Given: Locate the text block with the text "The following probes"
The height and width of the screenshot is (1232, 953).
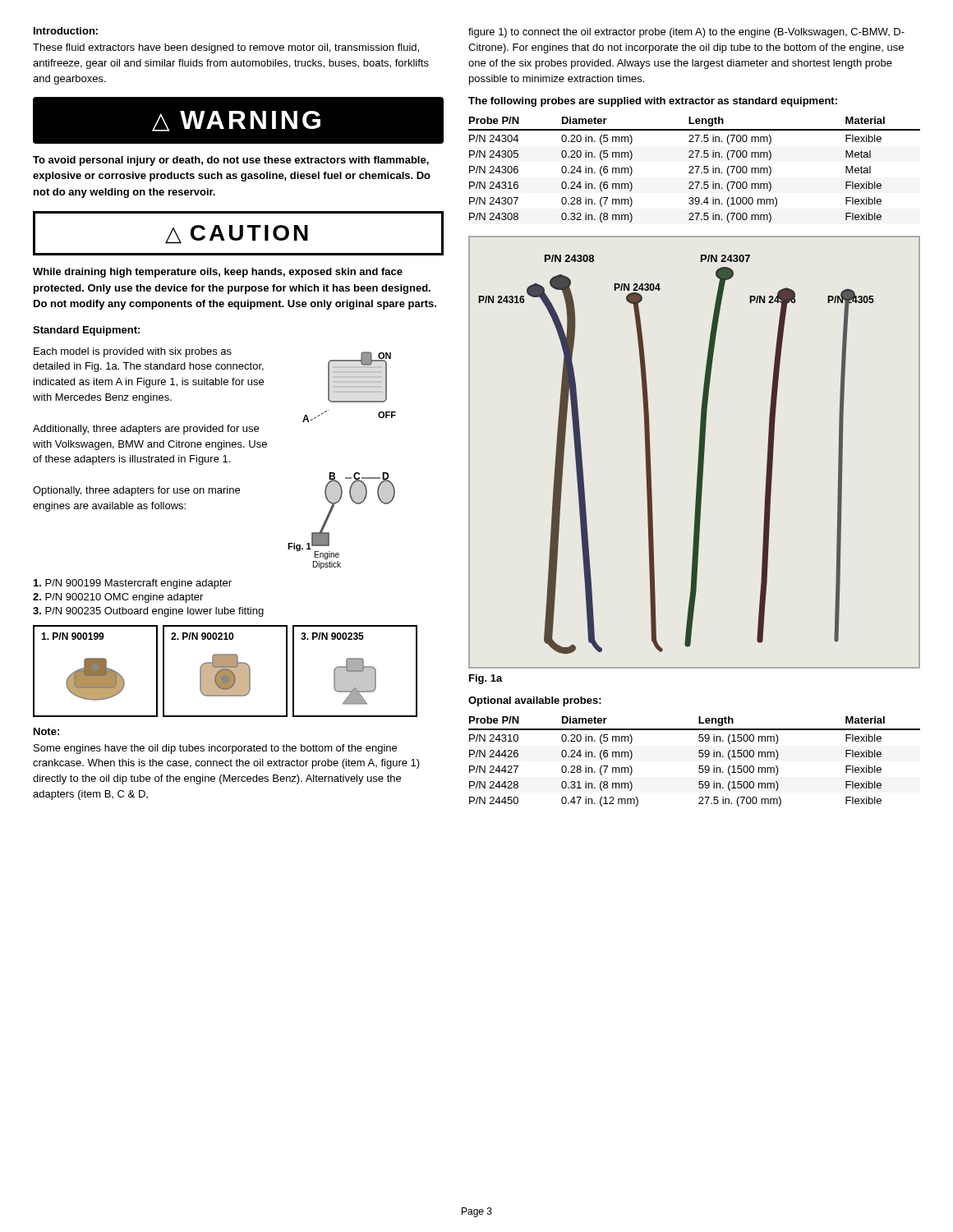Looking at the screenshot, I should 653,101.
